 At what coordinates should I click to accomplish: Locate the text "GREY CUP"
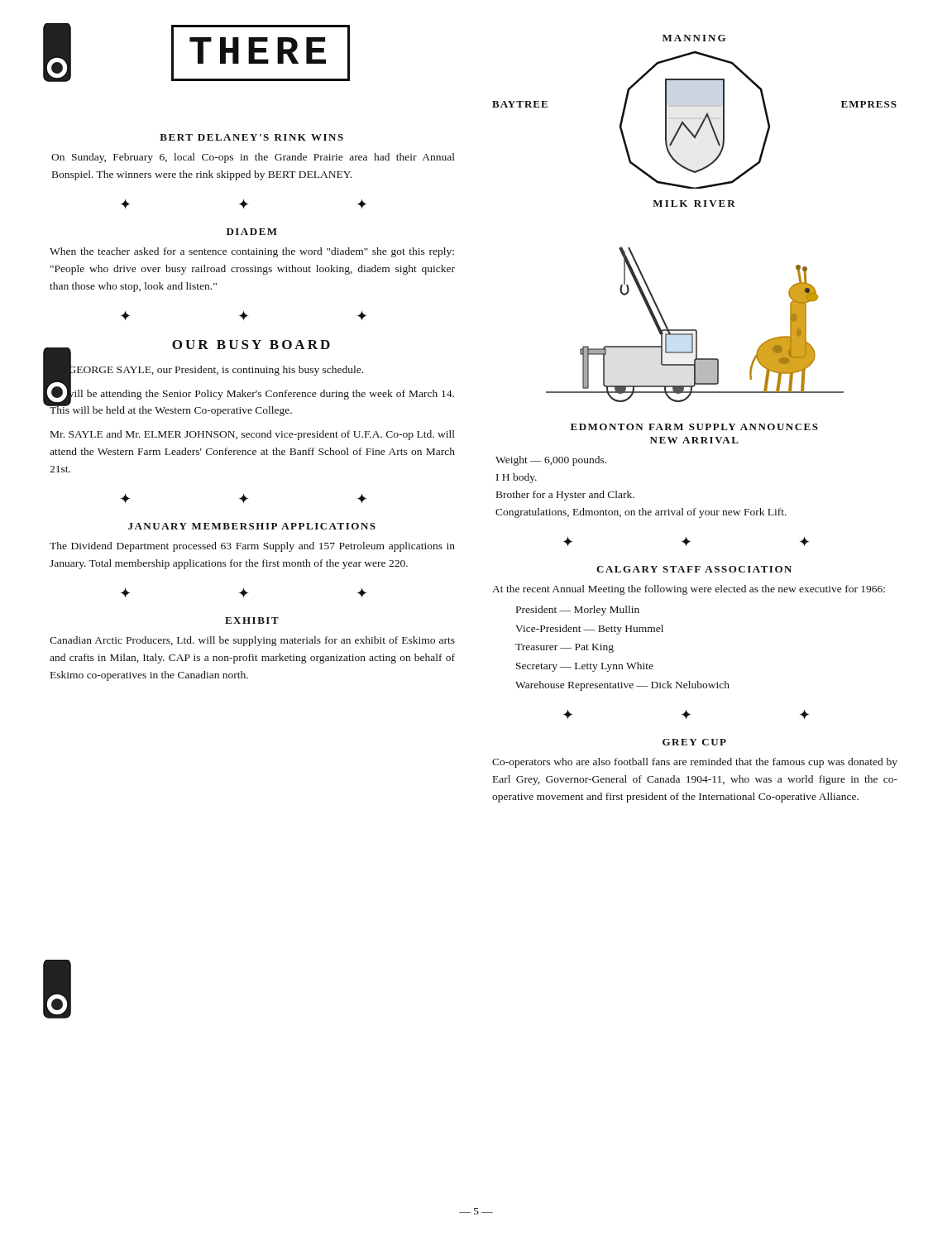tap(695, 742)
